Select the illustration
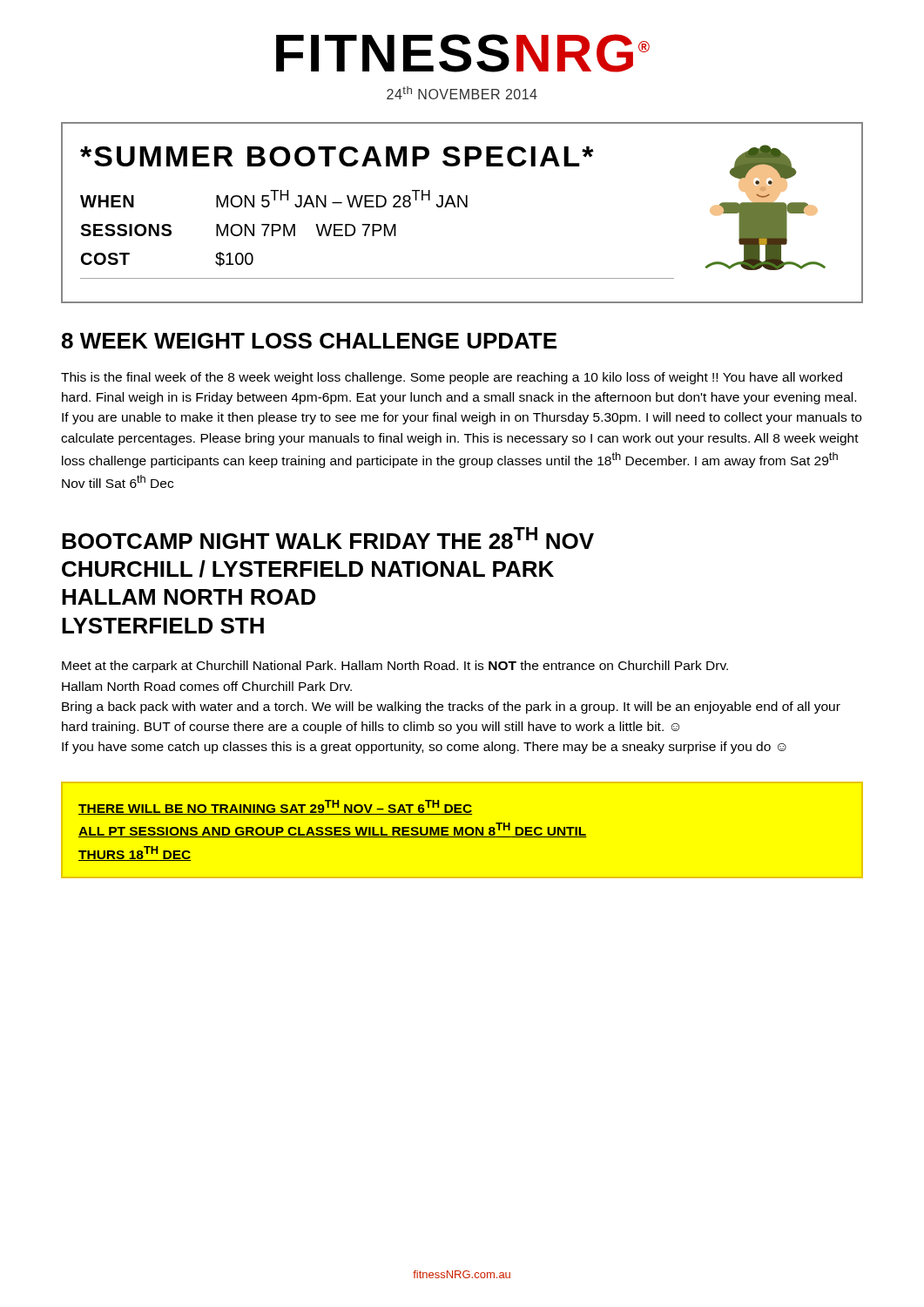Viewport: 924px width, 1307px height. (x=763, y=201)
